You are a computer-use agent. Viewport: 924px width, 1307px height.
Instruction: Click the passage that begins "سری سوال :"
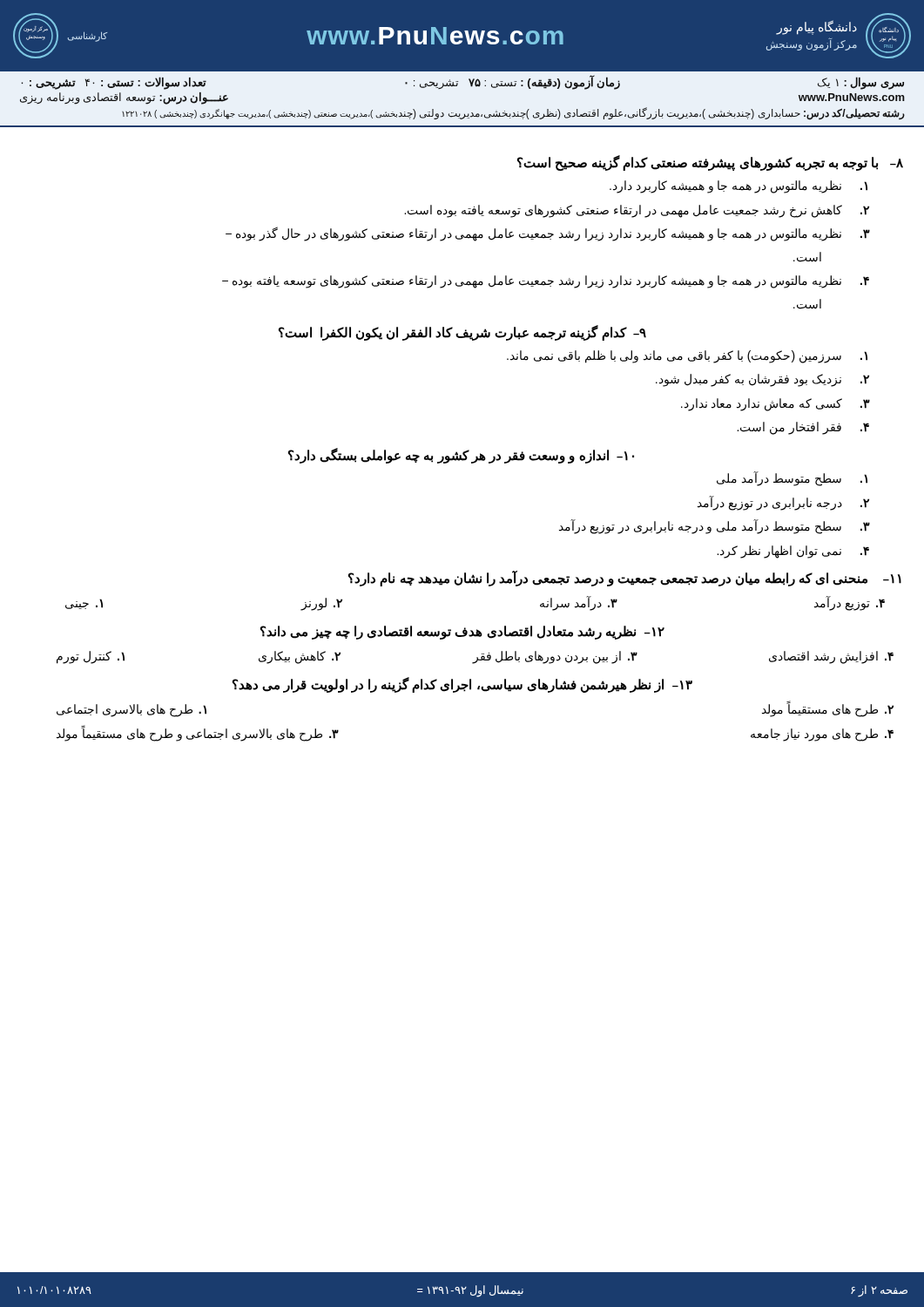869,83
